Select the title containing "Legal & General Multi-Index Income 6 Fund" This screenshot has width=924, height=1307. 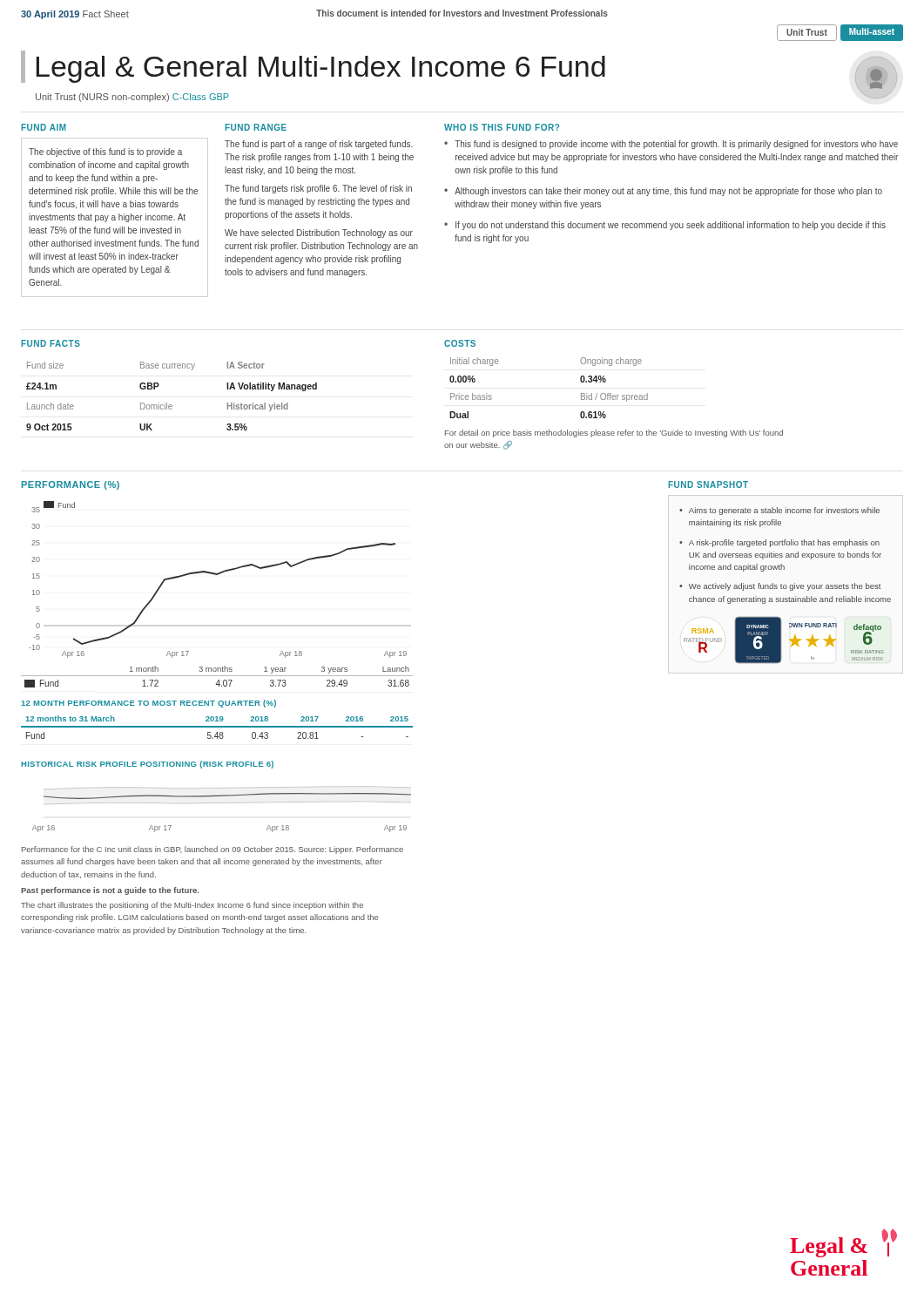coord(334,67)
